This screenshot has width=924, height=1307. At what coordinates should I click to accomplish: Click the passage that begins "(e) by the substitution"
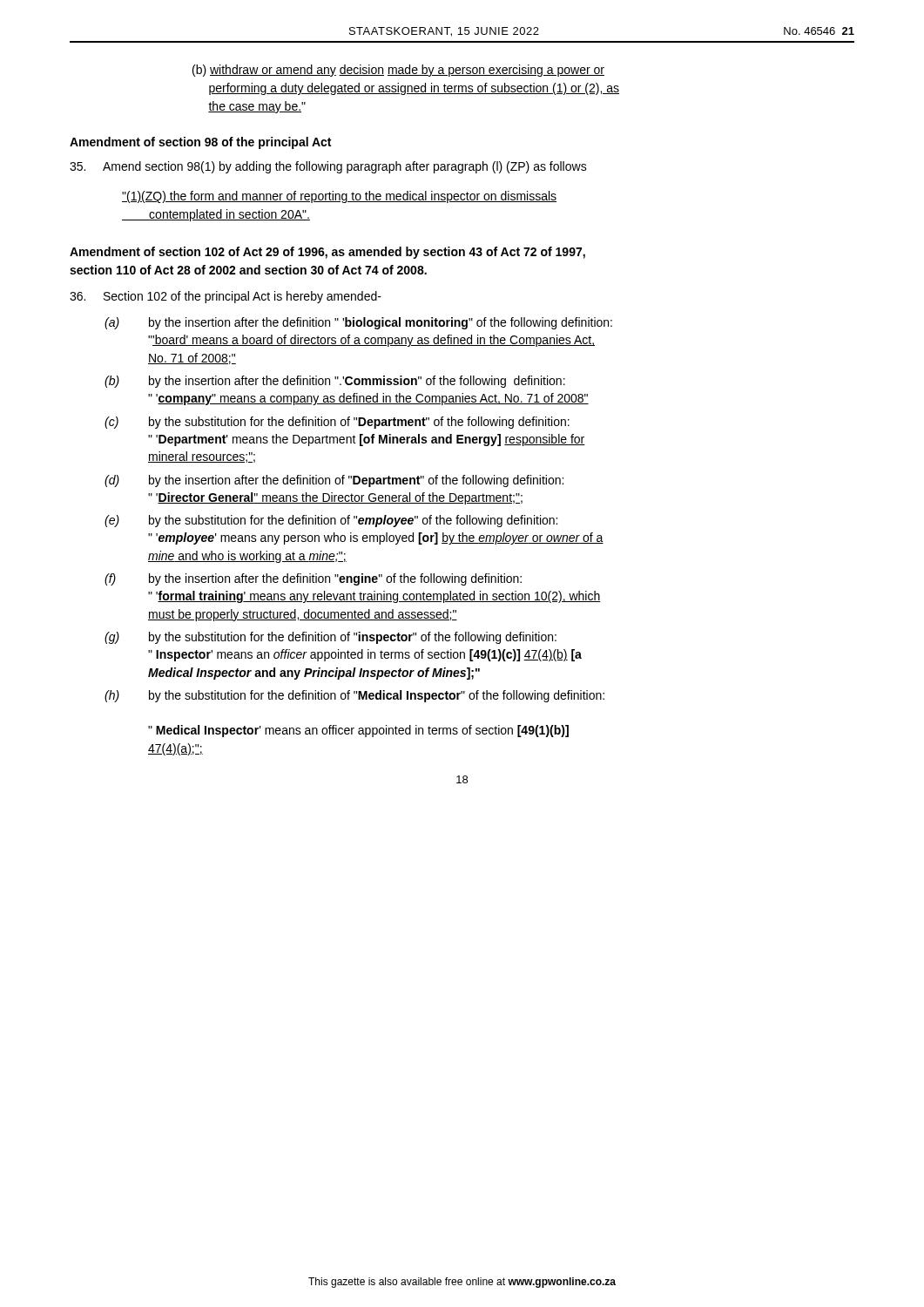(479, 538)
